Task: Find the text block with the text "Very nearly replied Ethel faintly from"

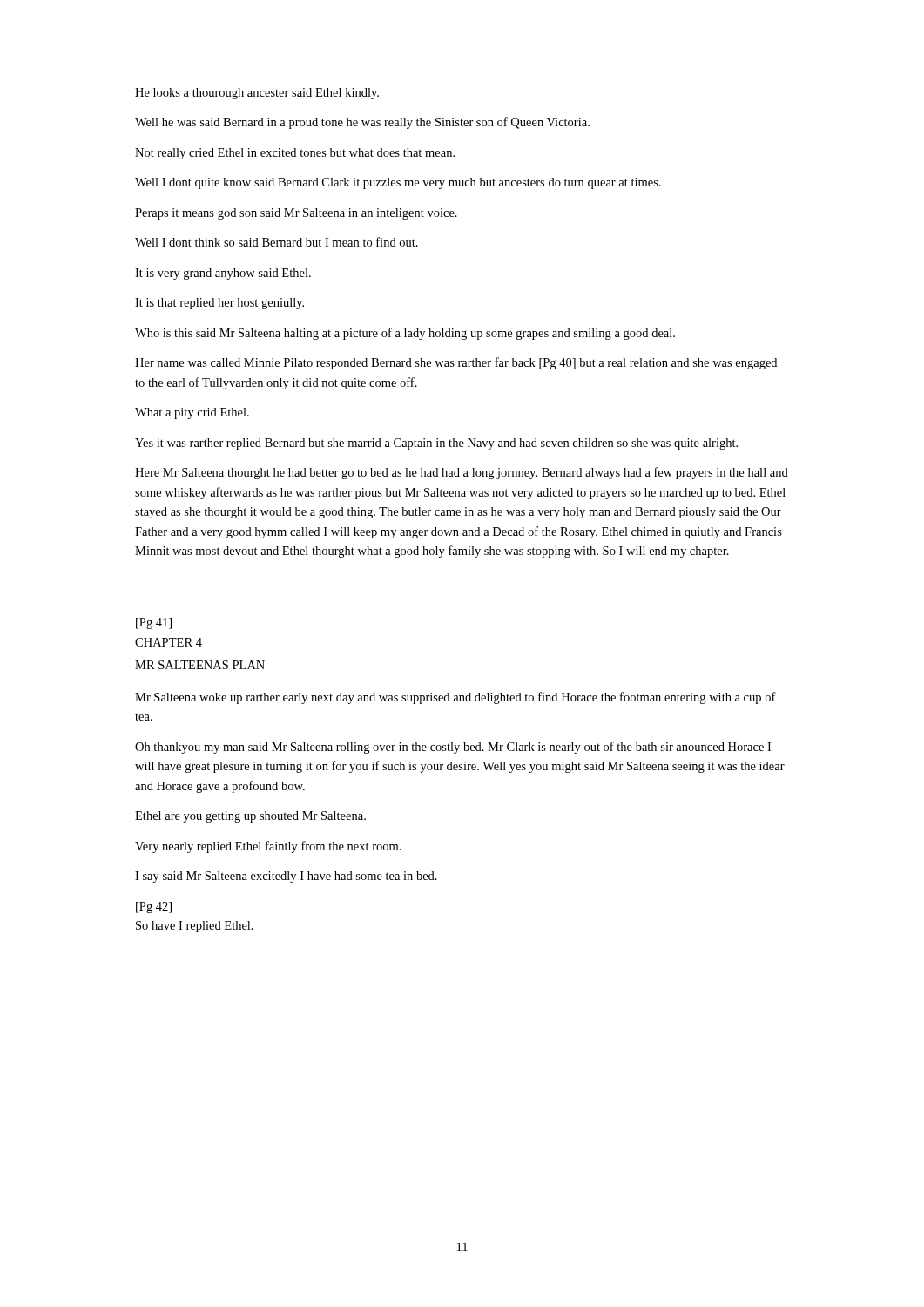Action: (268, 846)
